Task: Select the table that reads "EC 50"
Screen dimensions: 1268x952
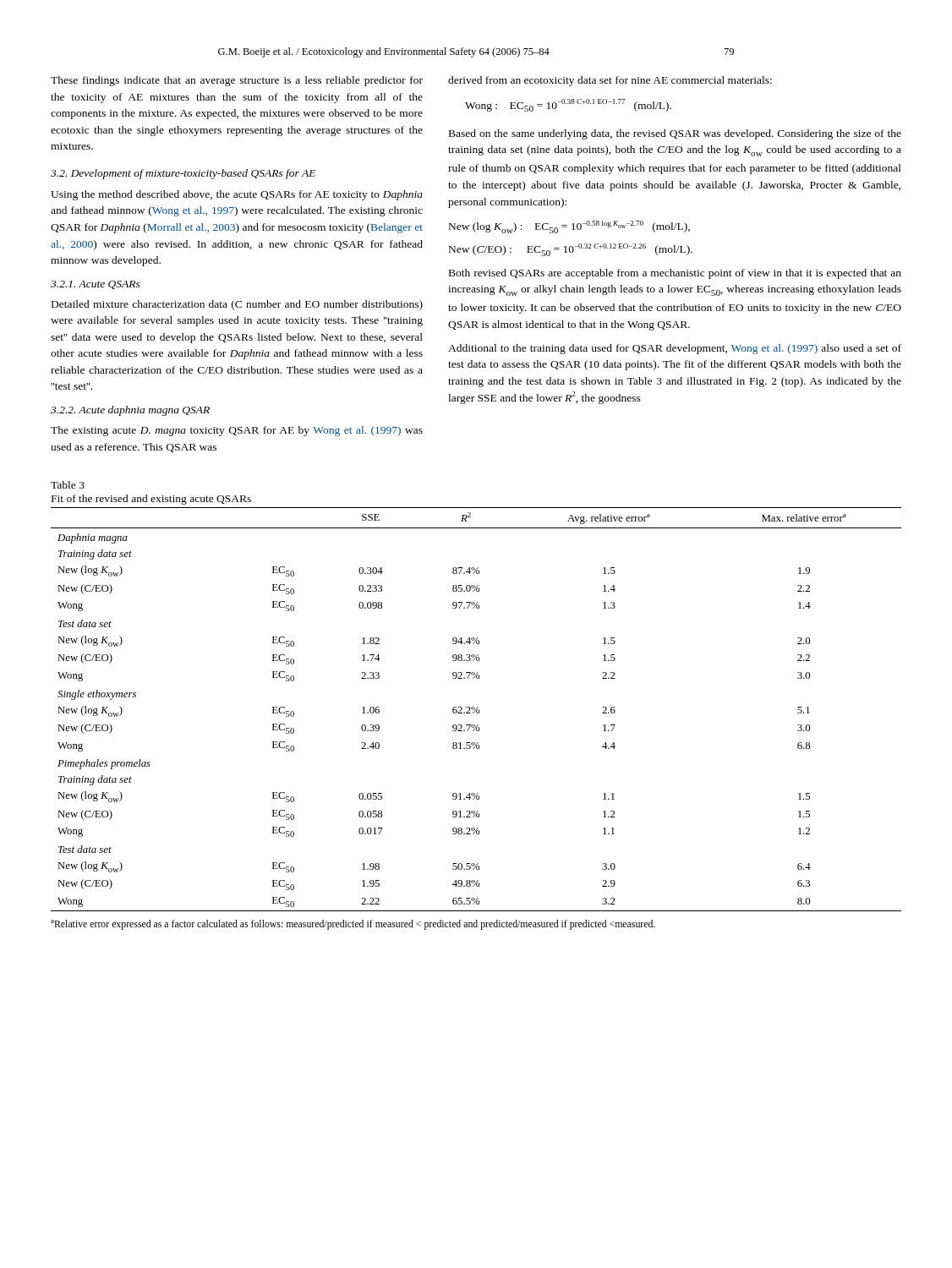Action: (476, 709)
